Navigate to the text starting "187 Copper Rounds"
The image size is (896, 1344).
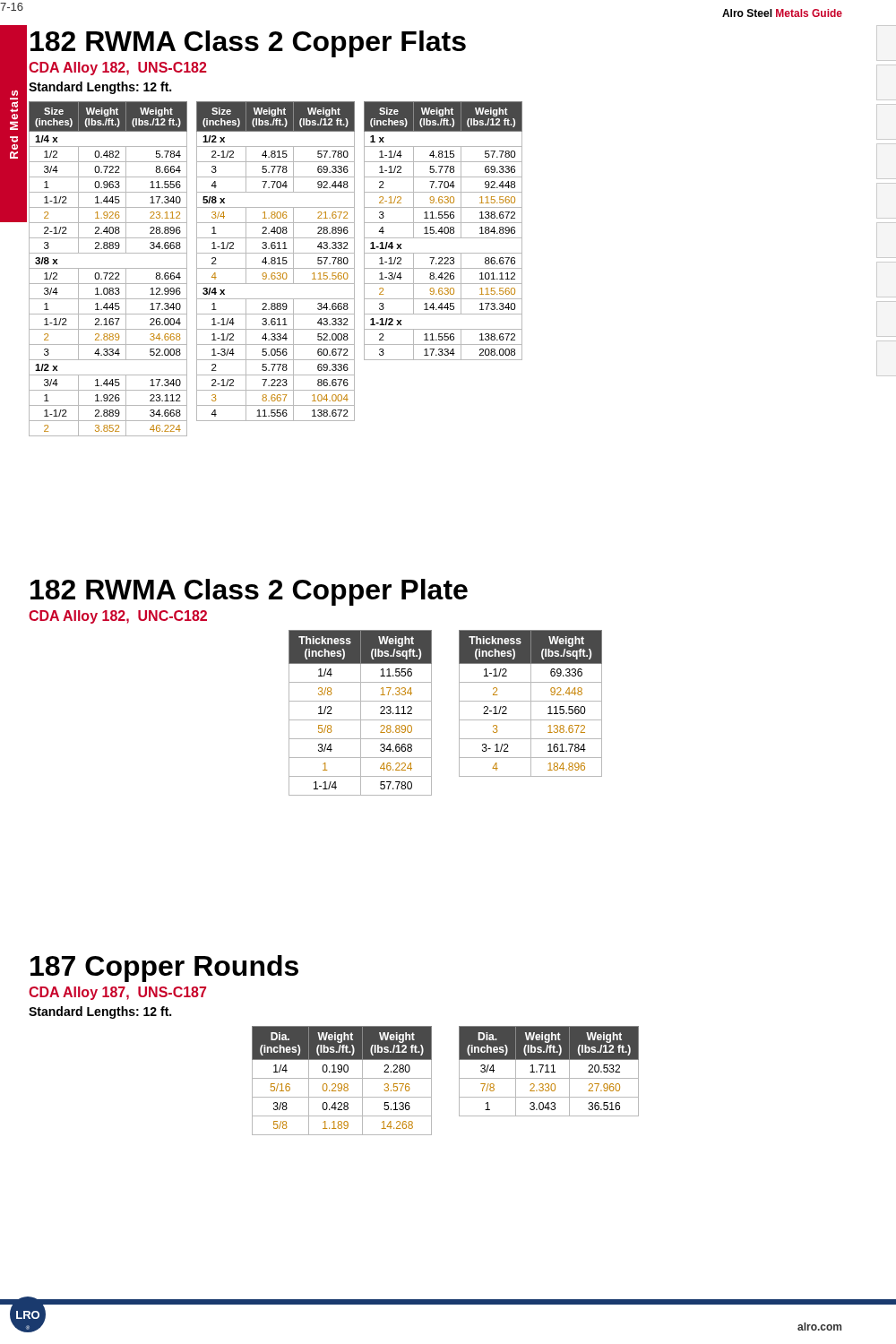click(x=164, y=969)
